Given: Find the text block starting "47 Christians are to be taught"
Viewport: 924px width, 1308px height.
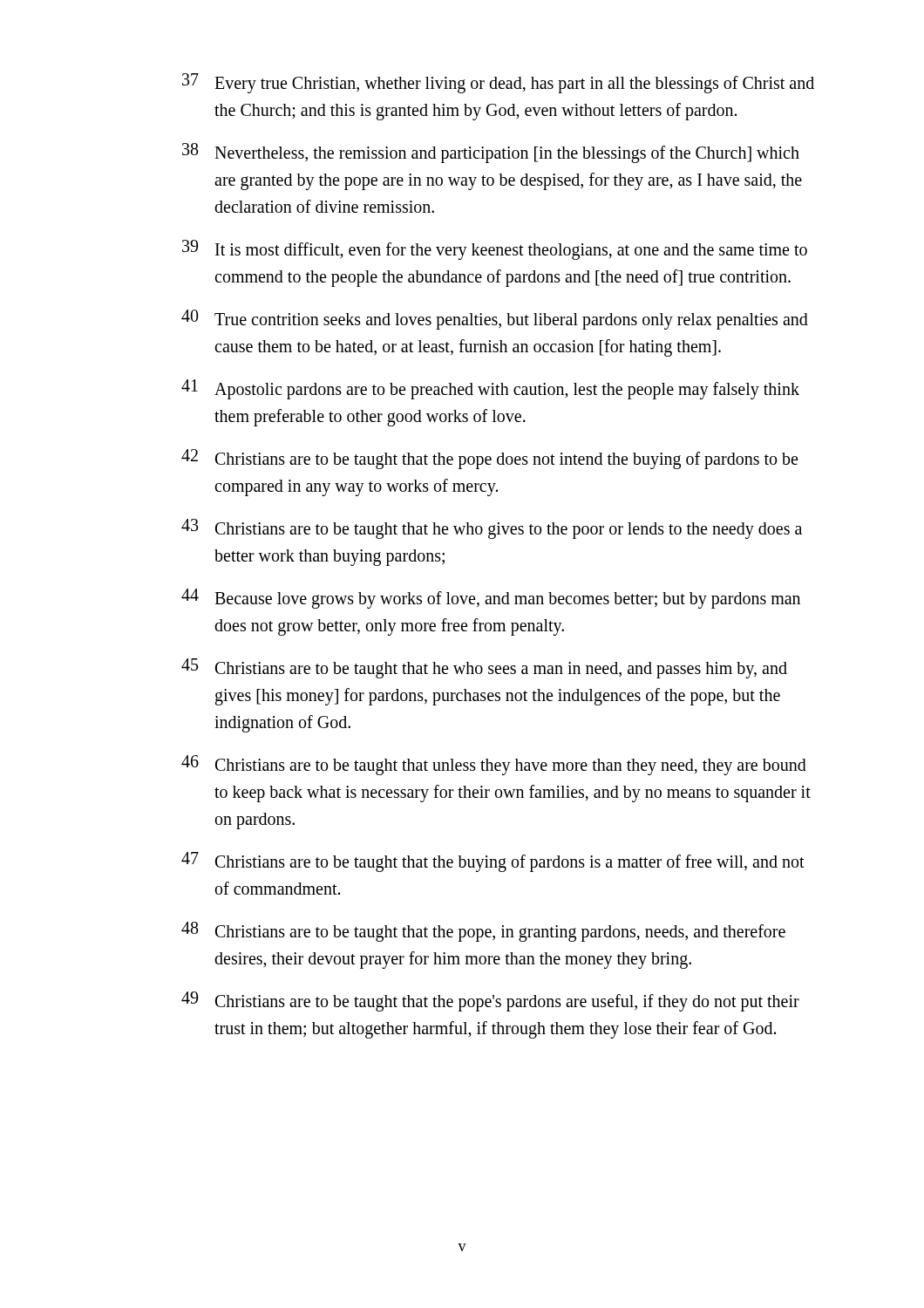Looking at the screenshot, I should click(x=488, y=876).
